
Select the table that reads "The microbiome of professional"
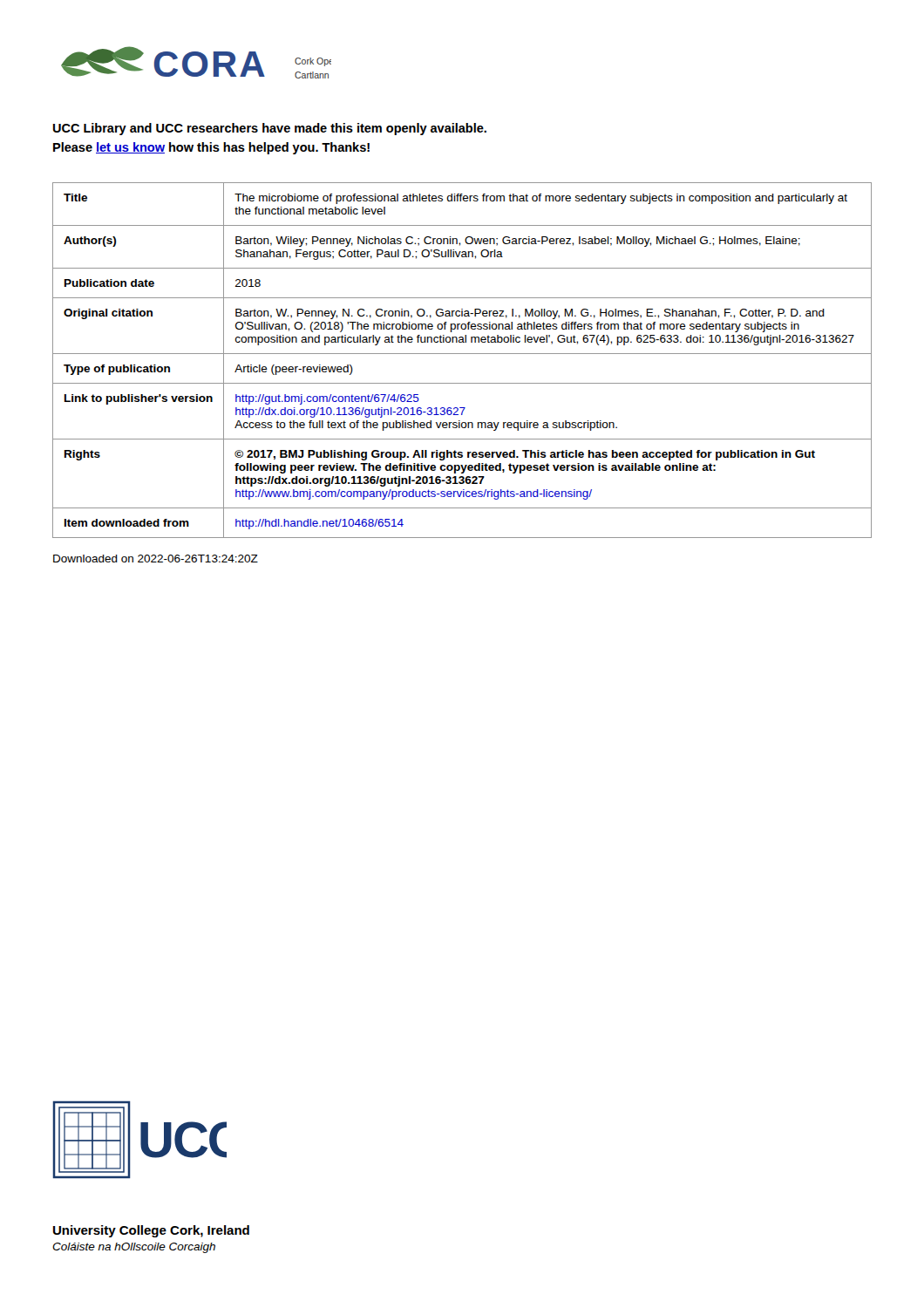click(462, 360)
